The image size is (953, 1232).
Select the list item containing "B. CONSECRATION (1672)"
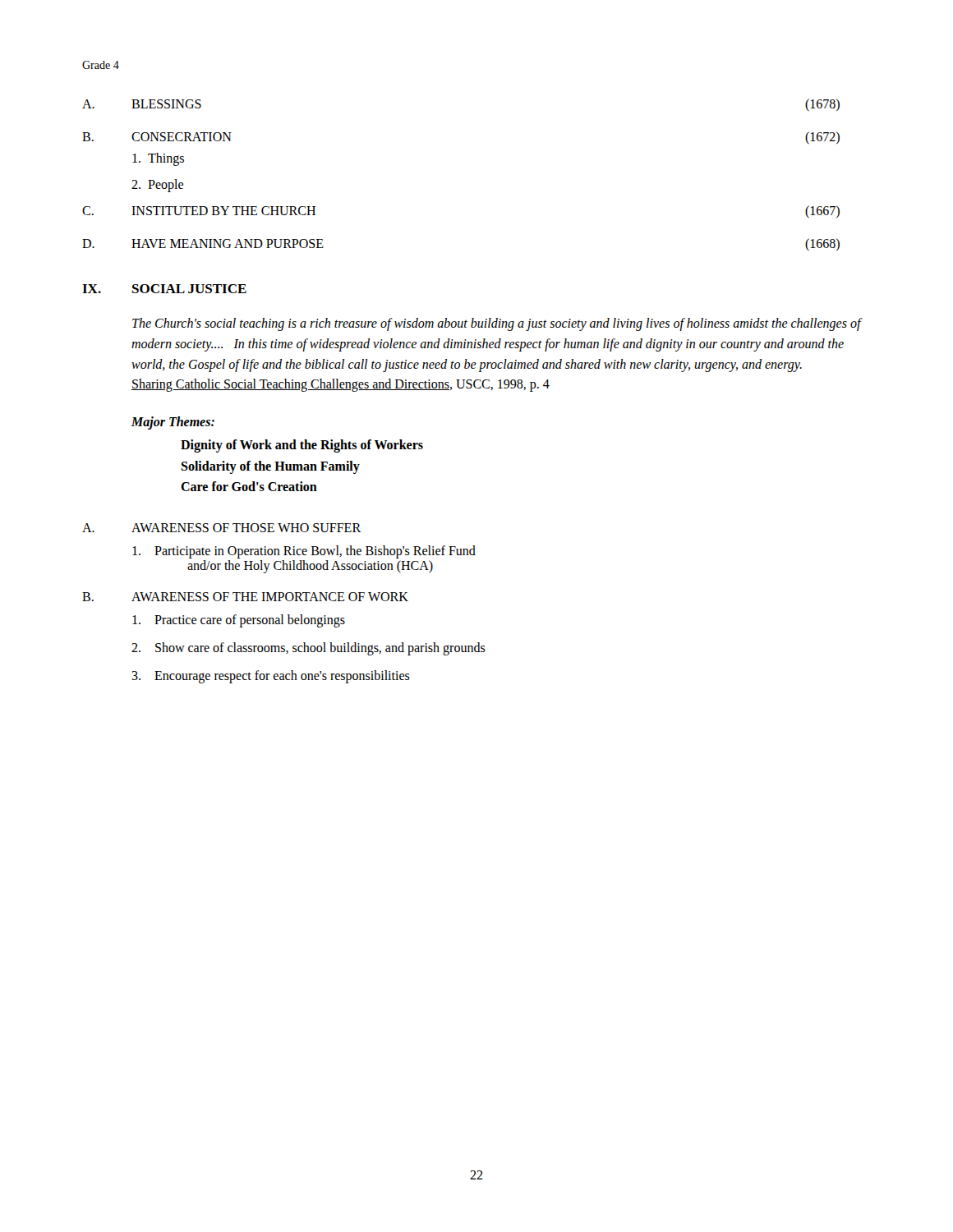[177, 138]
